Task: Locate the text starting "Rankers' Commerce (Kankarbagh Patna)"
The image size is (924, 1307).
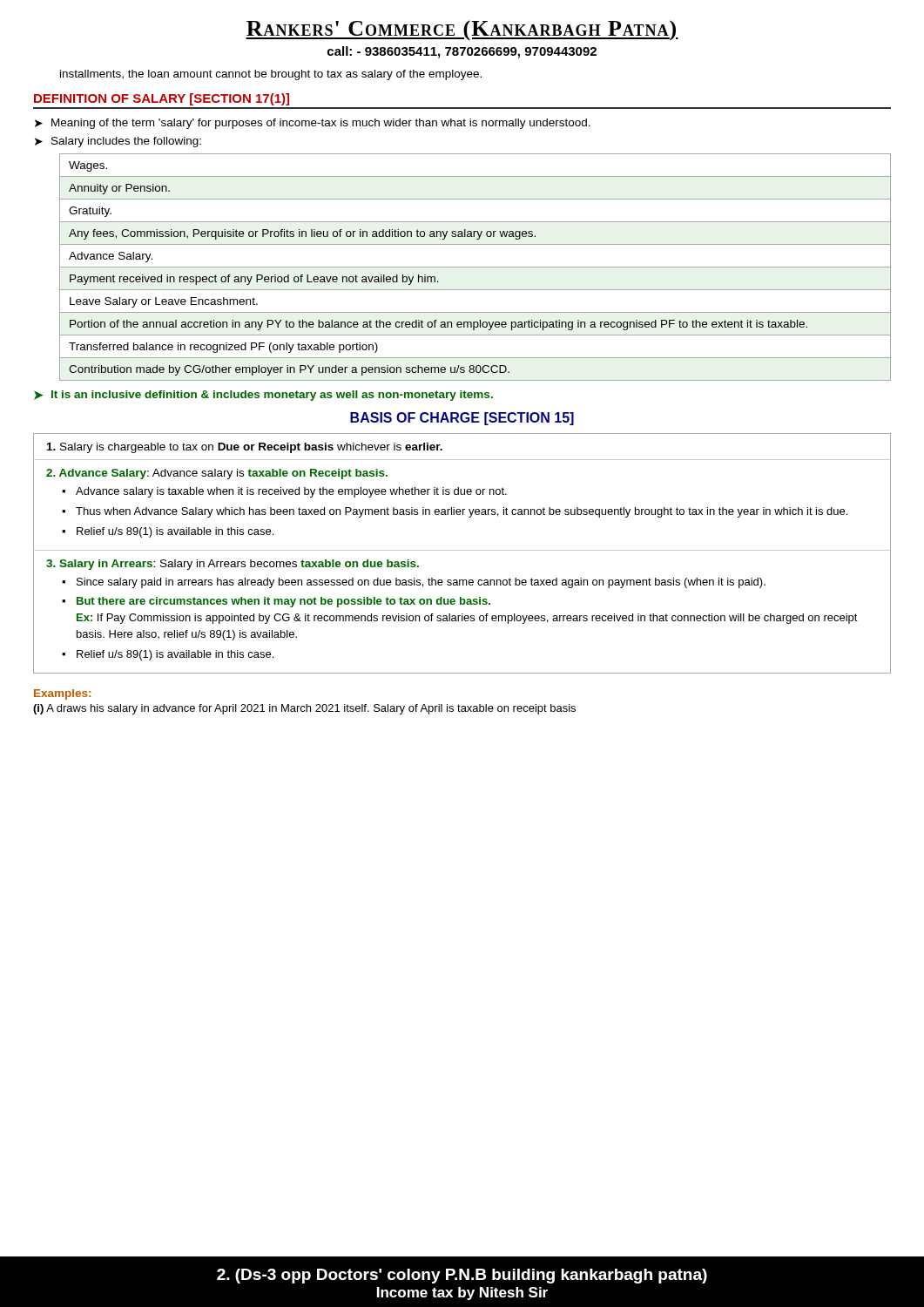Action: pos(462,28)
